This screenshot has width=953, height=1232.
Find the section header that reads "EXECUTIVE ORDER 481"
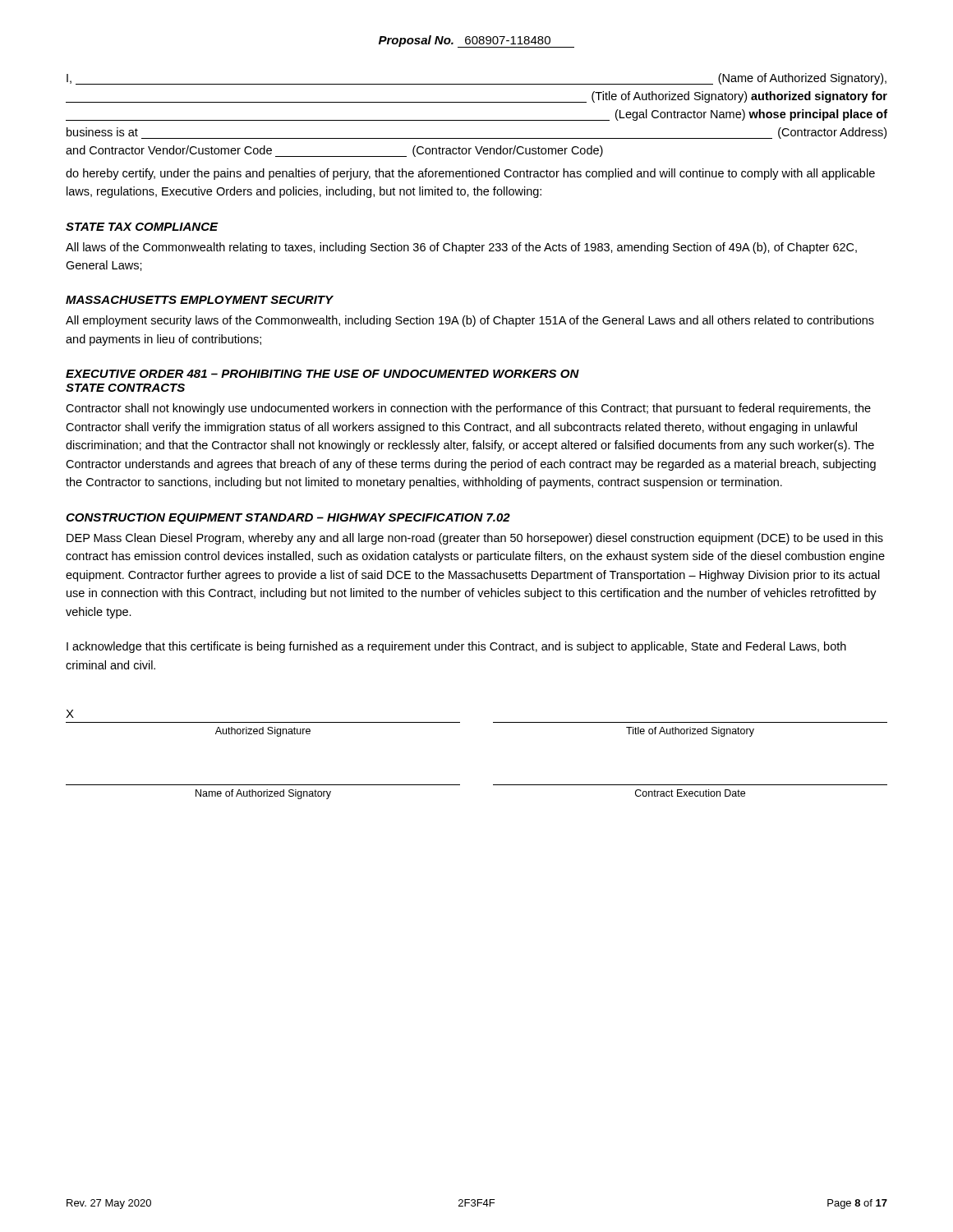tap(322, 381)
